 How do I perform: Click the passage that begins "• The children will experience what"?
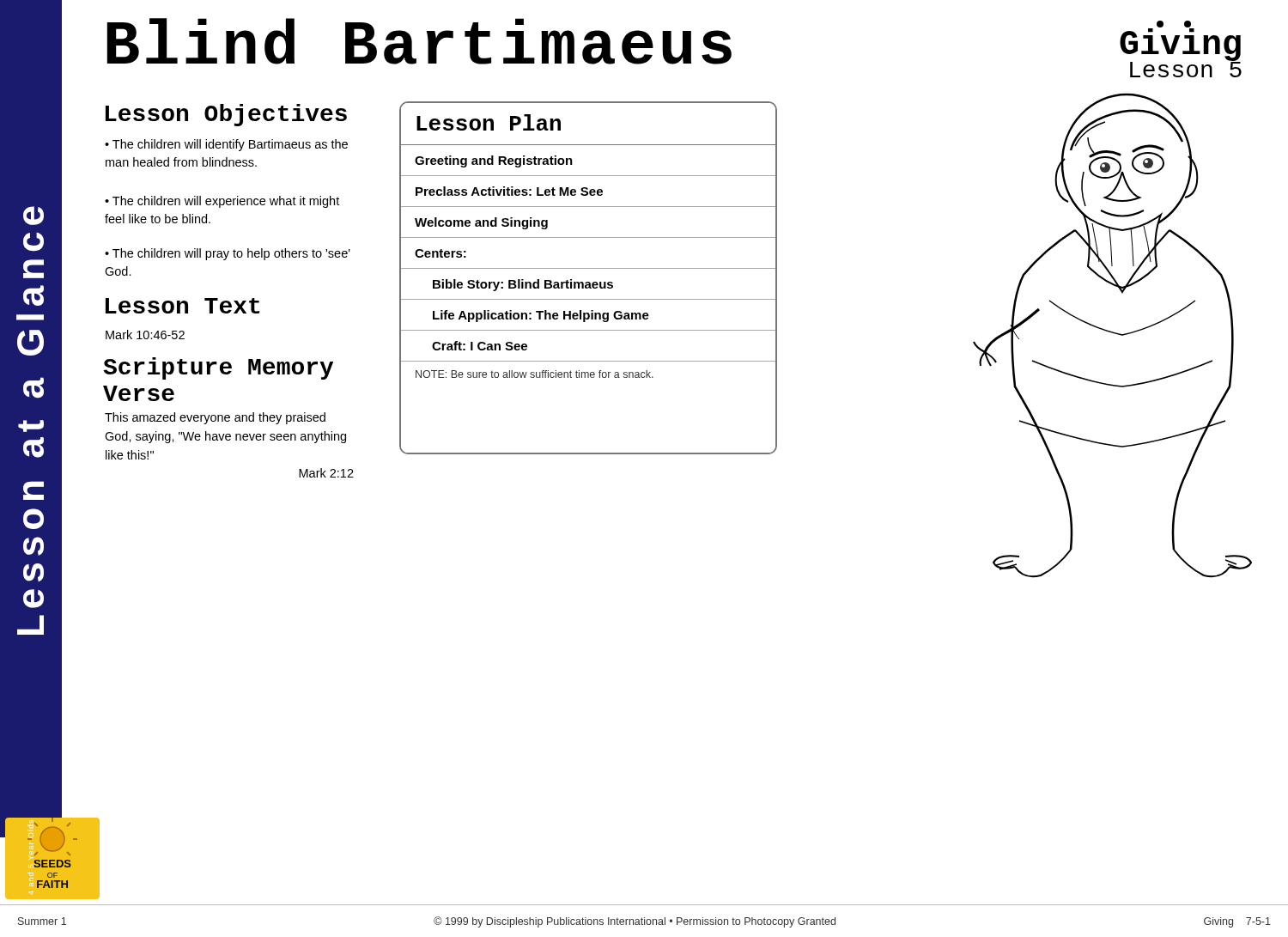[x=222, y=210]
